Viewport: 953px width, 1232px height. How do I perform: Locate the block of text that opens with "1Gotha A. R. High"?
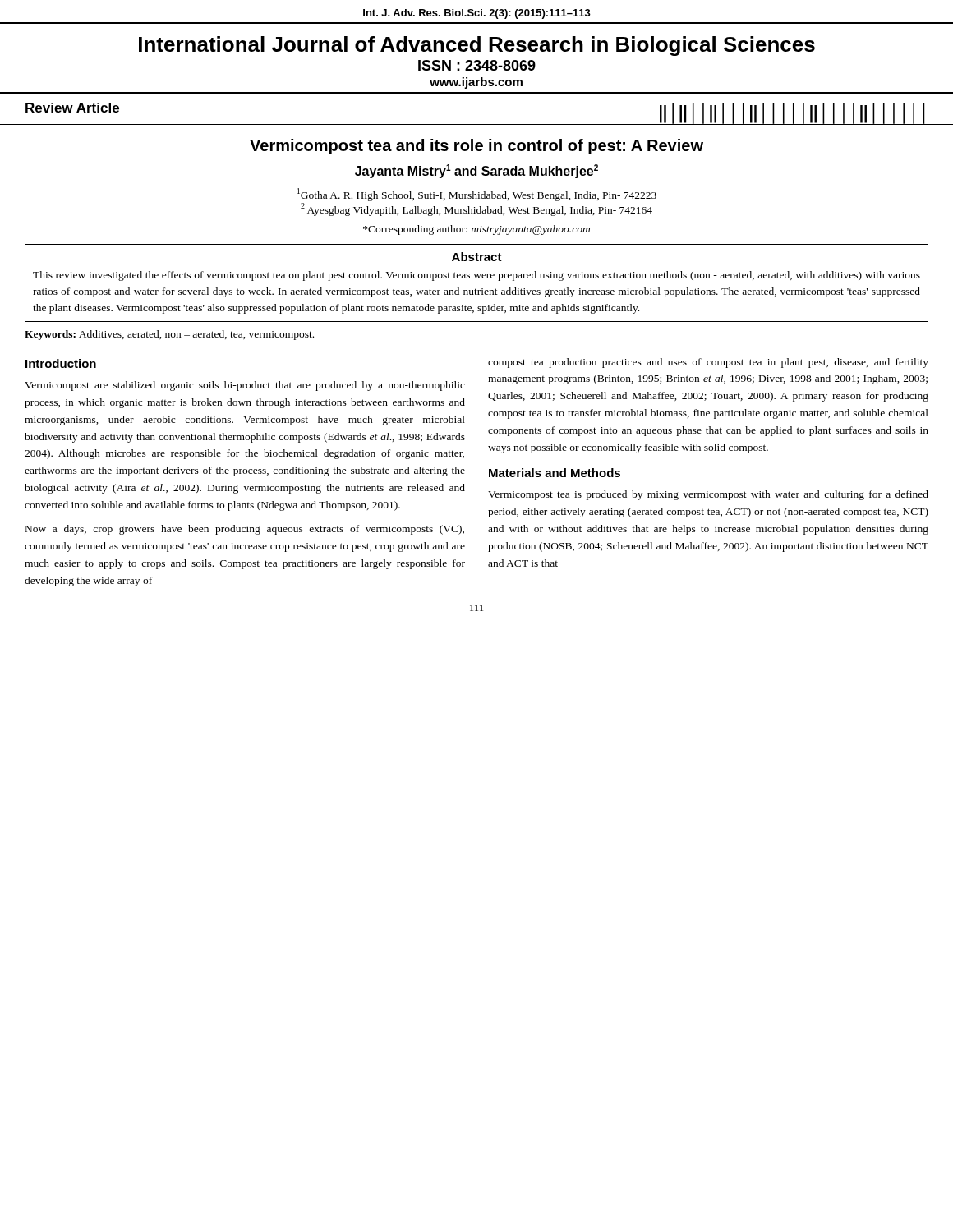click(x=476, y=201)
